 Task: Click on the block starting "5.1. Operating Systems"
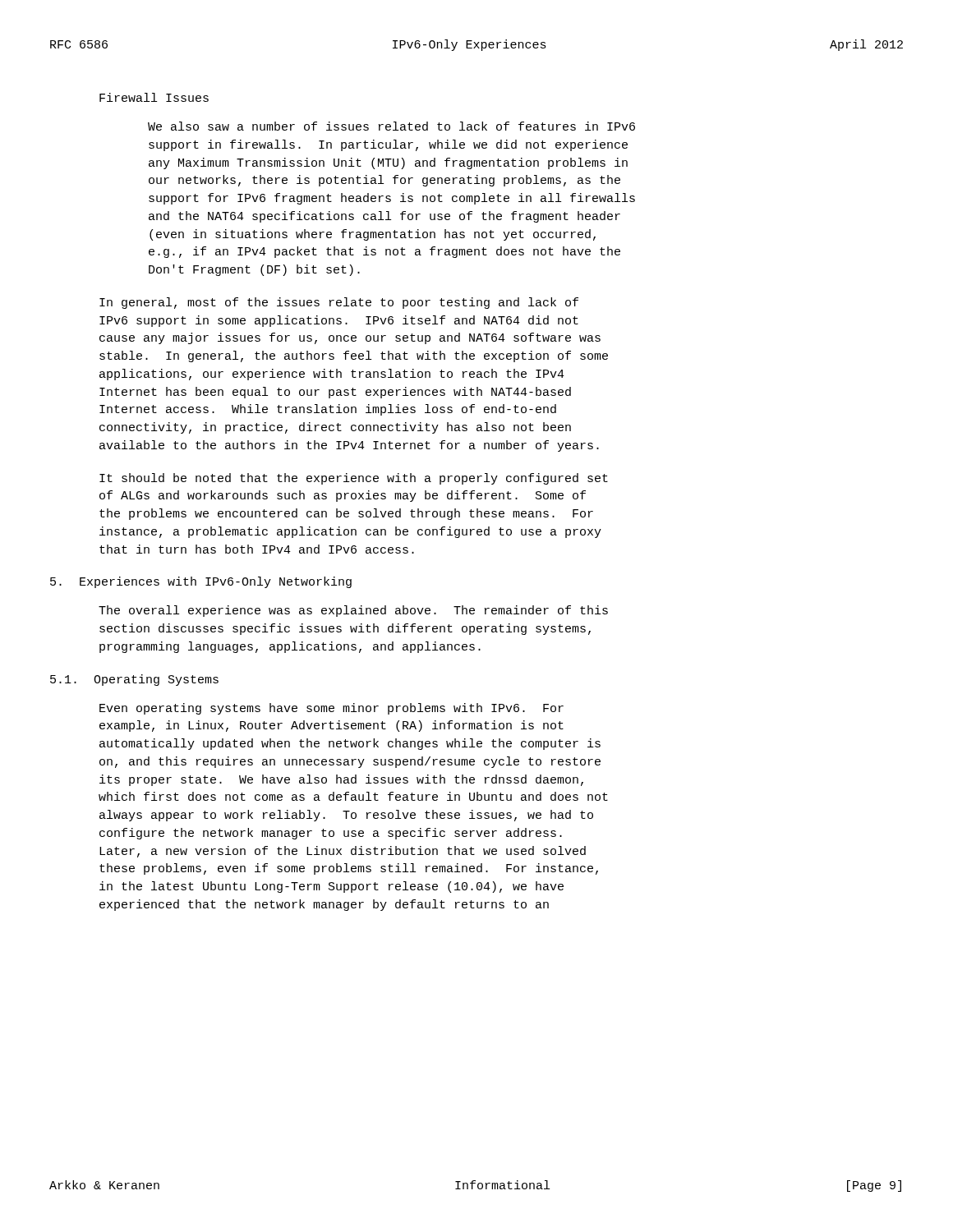pos(134,680)
